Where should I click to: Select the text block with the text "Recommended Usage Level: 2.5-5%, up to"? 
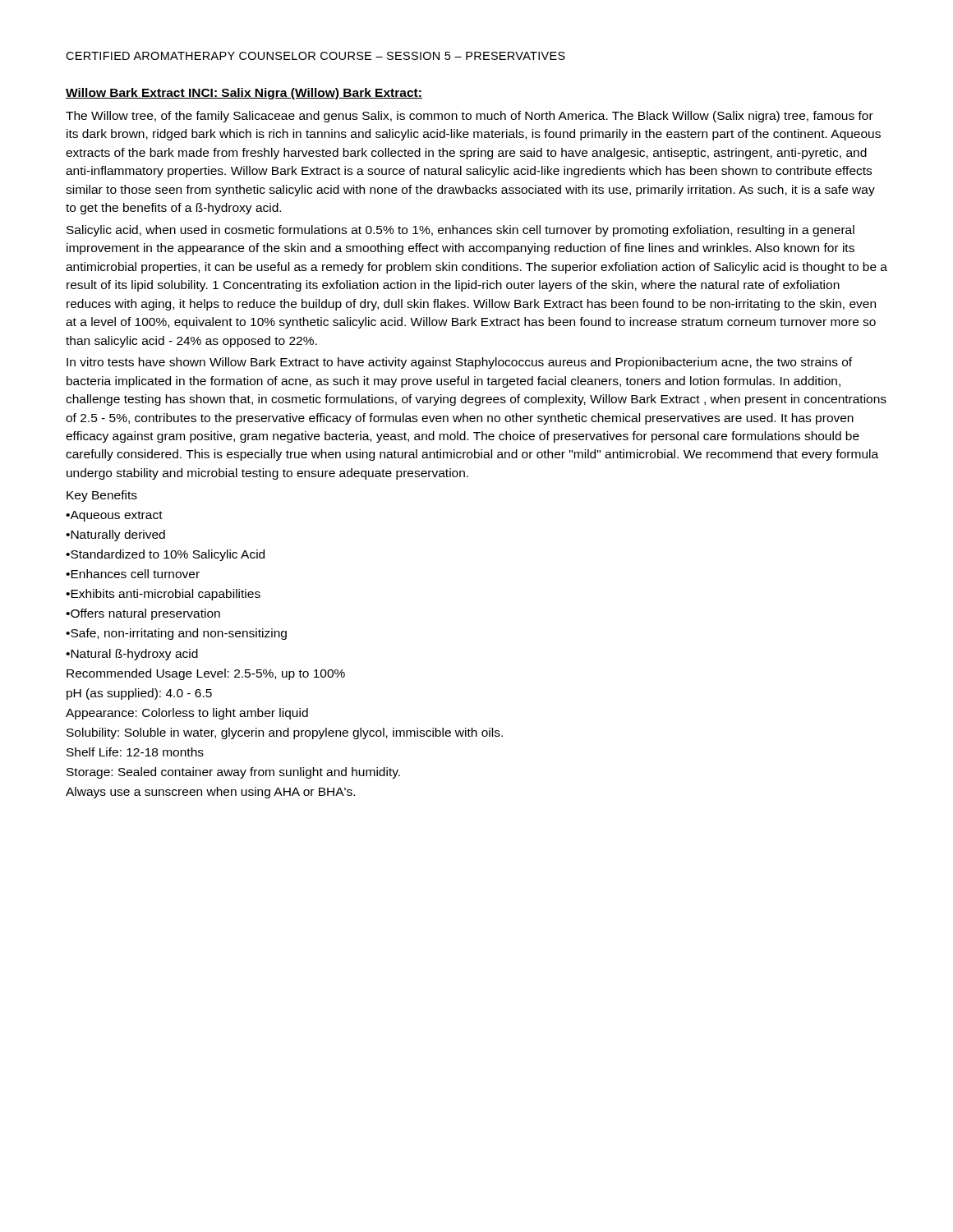click(206, 673)
